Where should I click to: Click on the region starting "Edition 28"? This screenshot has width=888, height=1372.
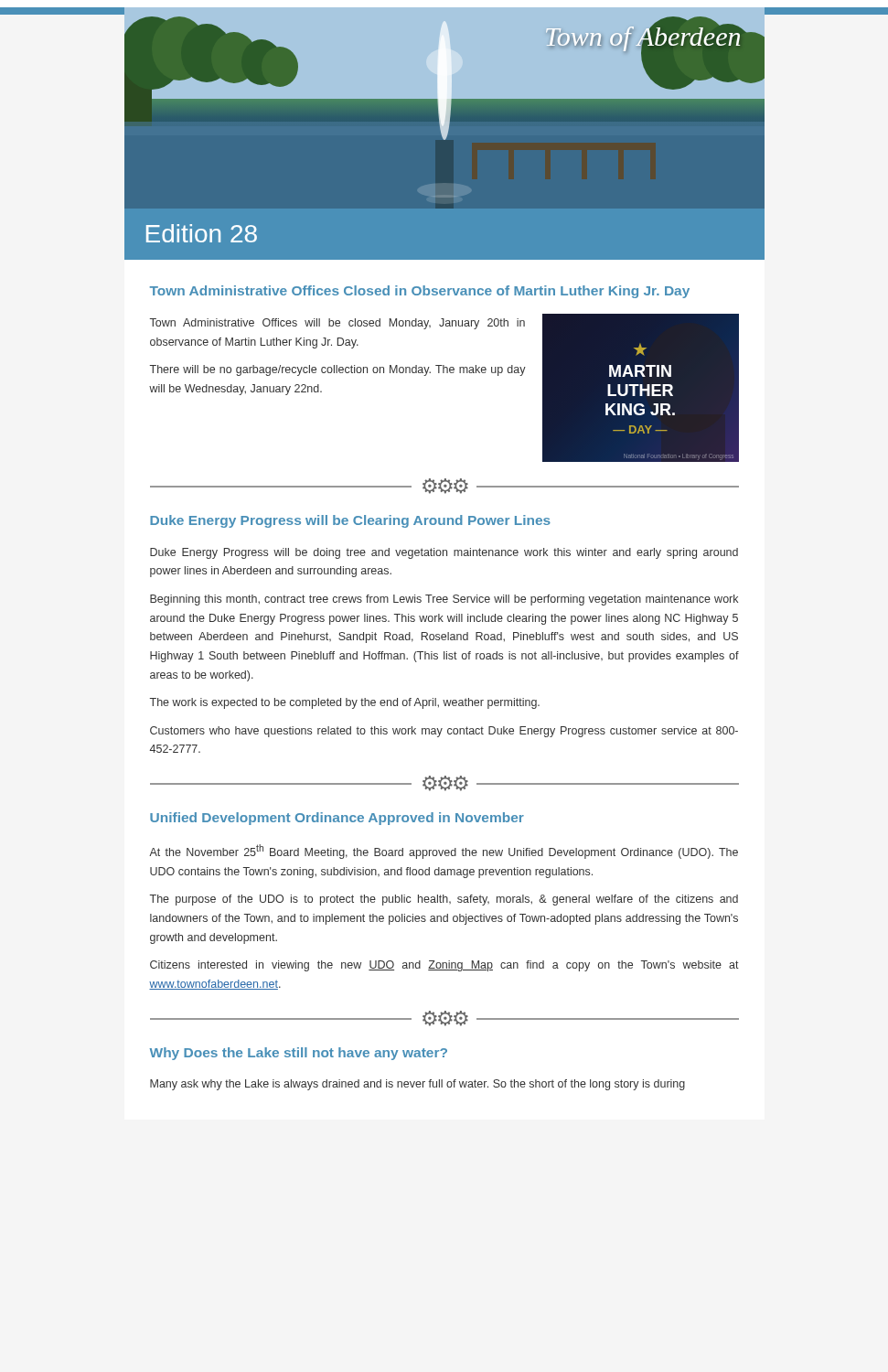pyautogui.click(x=201, y=234)
